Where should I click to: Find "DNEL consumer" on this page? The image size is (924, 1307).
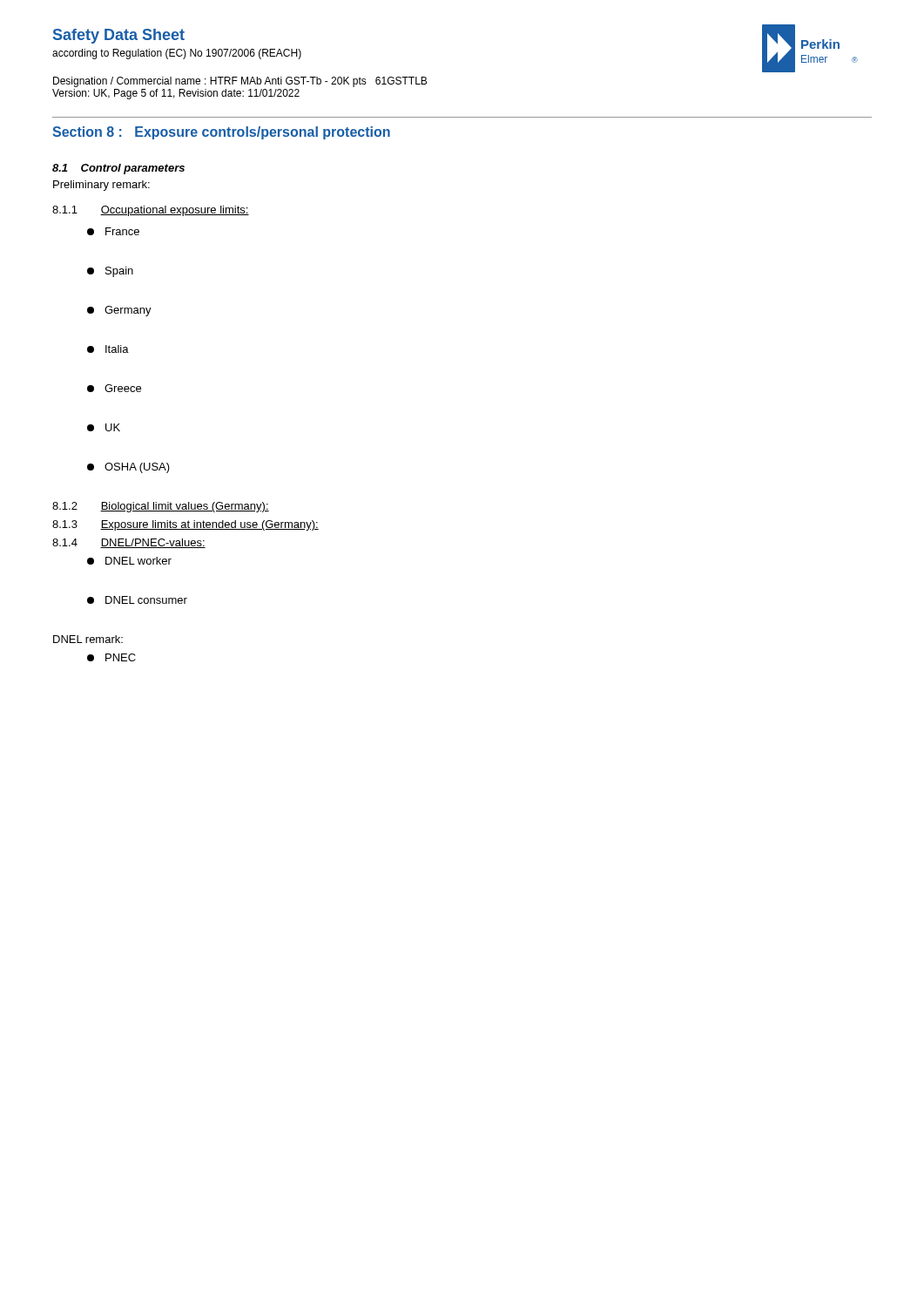tap(137, 600)
